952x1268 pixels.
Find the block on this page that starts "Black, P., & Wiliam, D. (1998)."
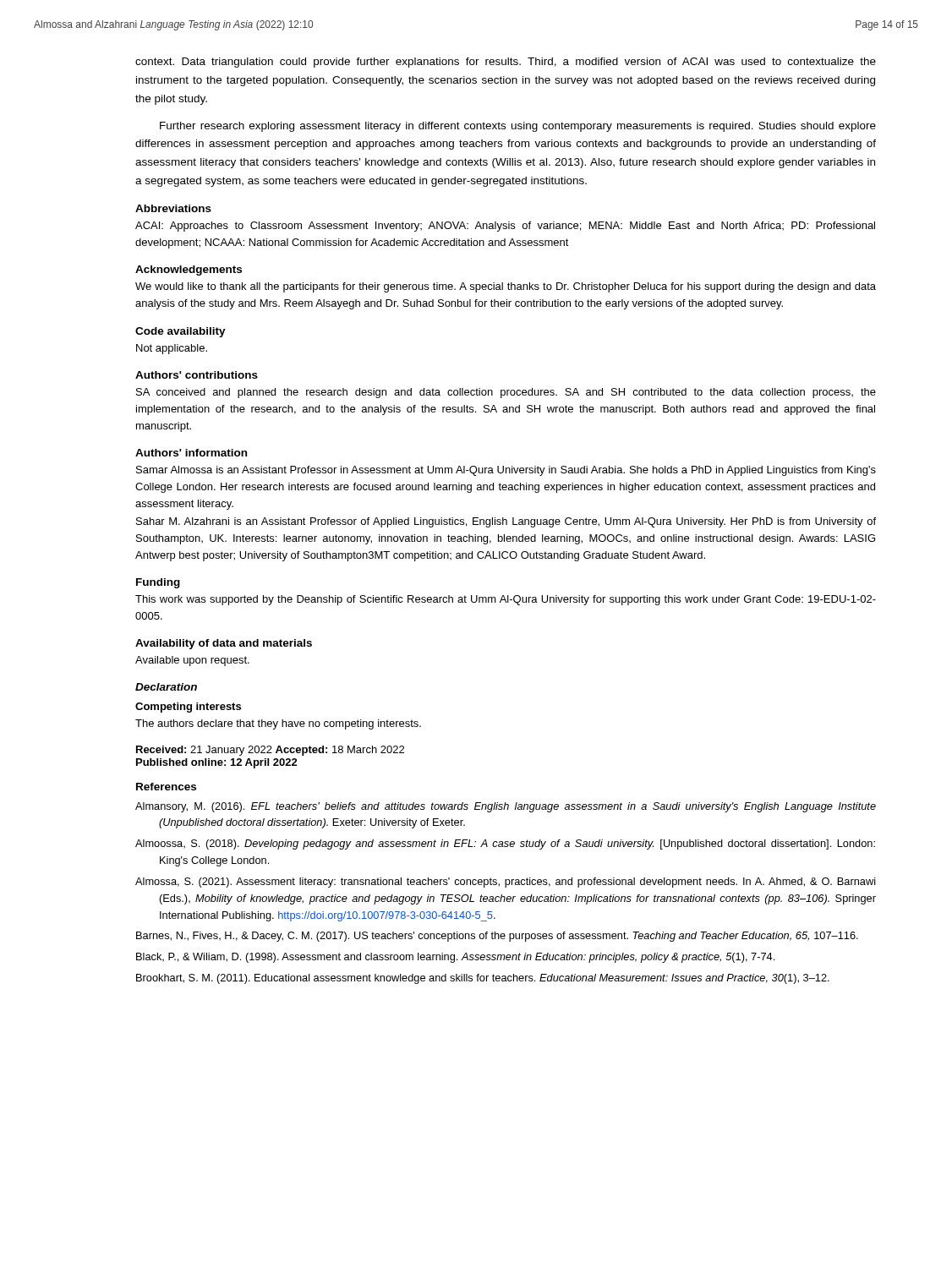tap(455, 957)
